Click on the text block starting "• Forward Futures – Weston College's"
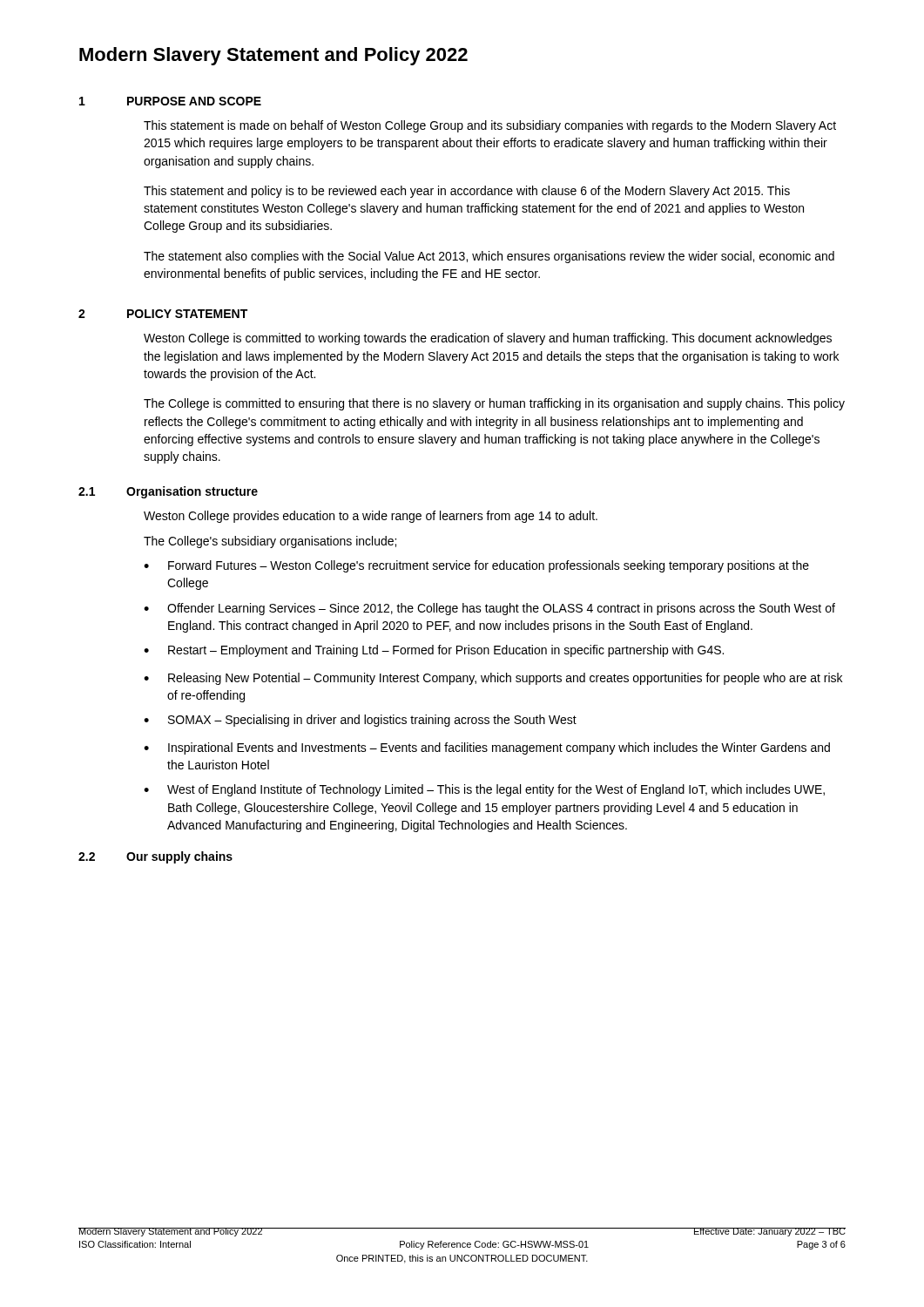Viewport: 924px width, 1307px height. click(495, 574)
